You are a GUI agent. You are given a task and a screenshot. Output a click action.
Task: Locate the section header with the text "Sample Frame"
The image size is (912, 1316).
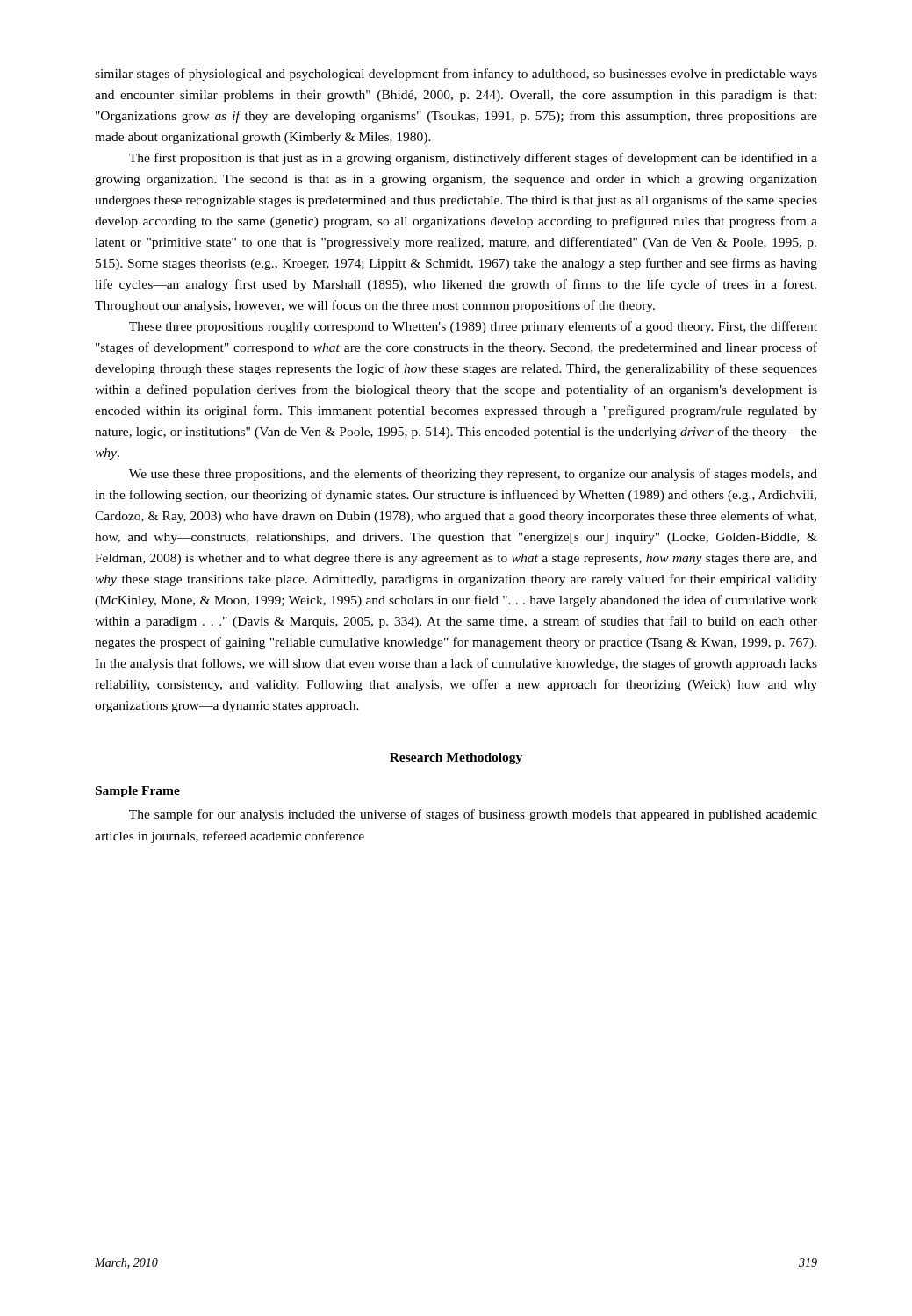tap(137, 790)
